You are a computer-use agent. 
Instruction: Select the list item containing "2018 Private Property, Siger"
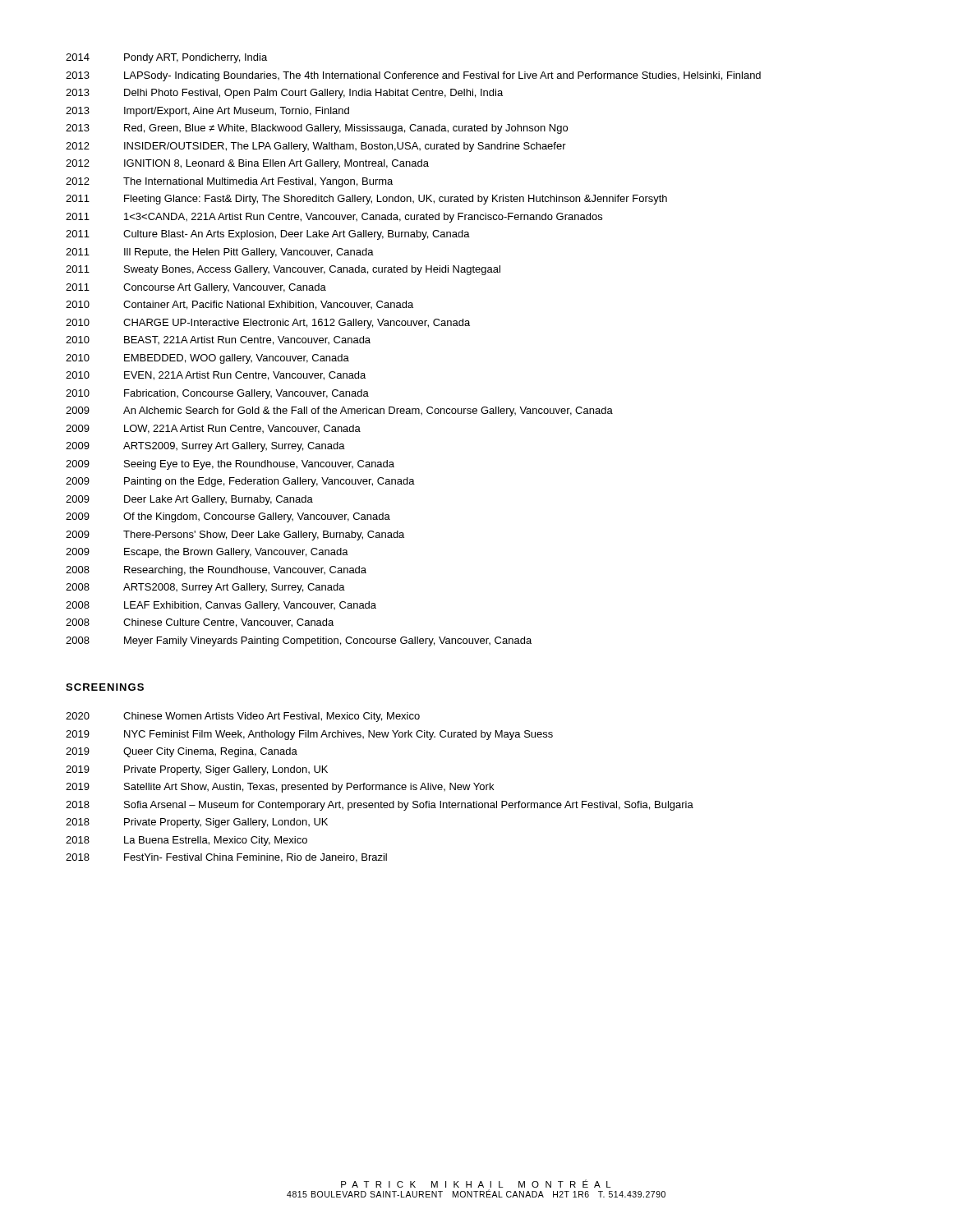click(197, 823)
